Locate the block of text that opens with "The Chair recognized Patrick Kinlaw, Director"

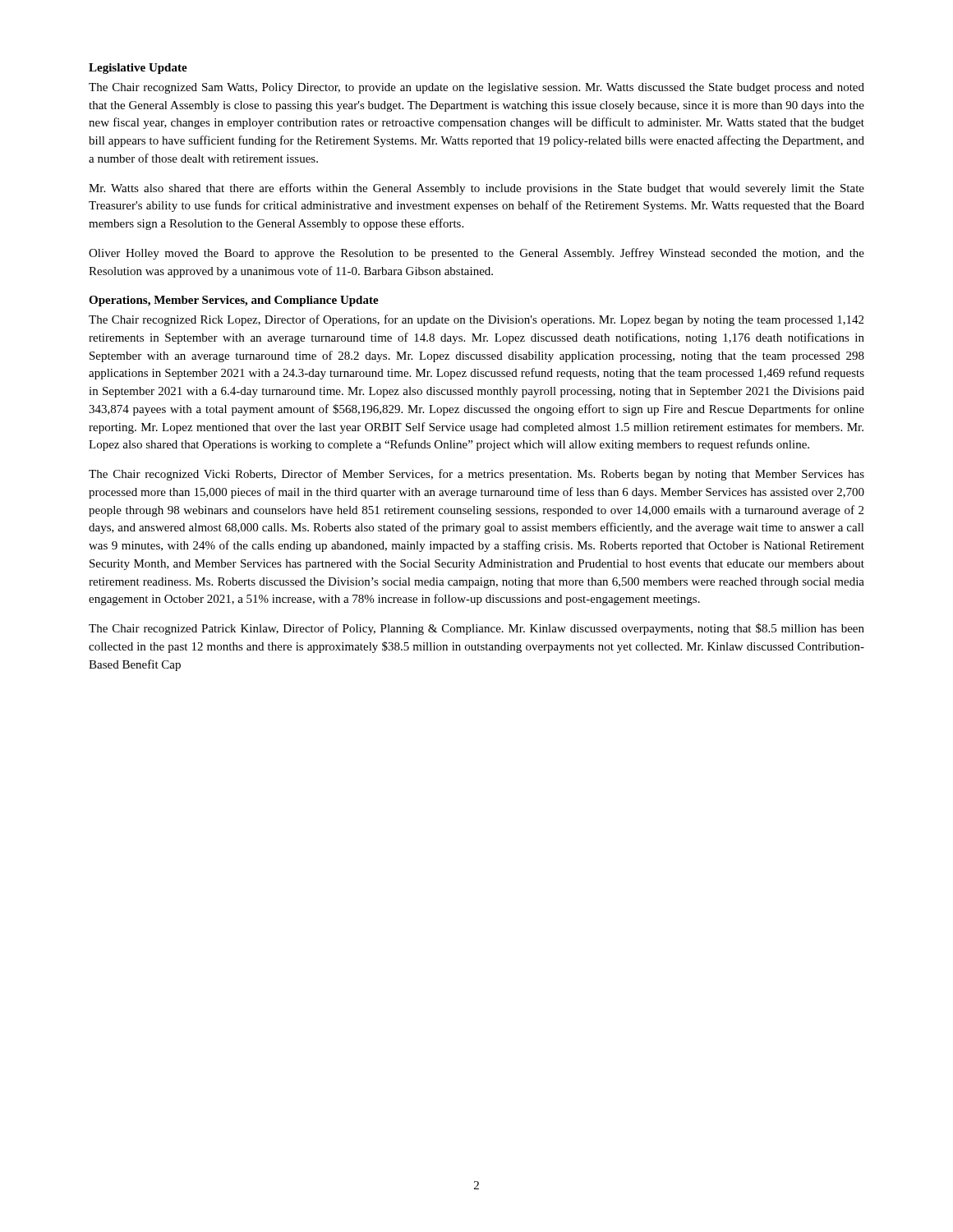pyautogui.click(x=476, y=646)
